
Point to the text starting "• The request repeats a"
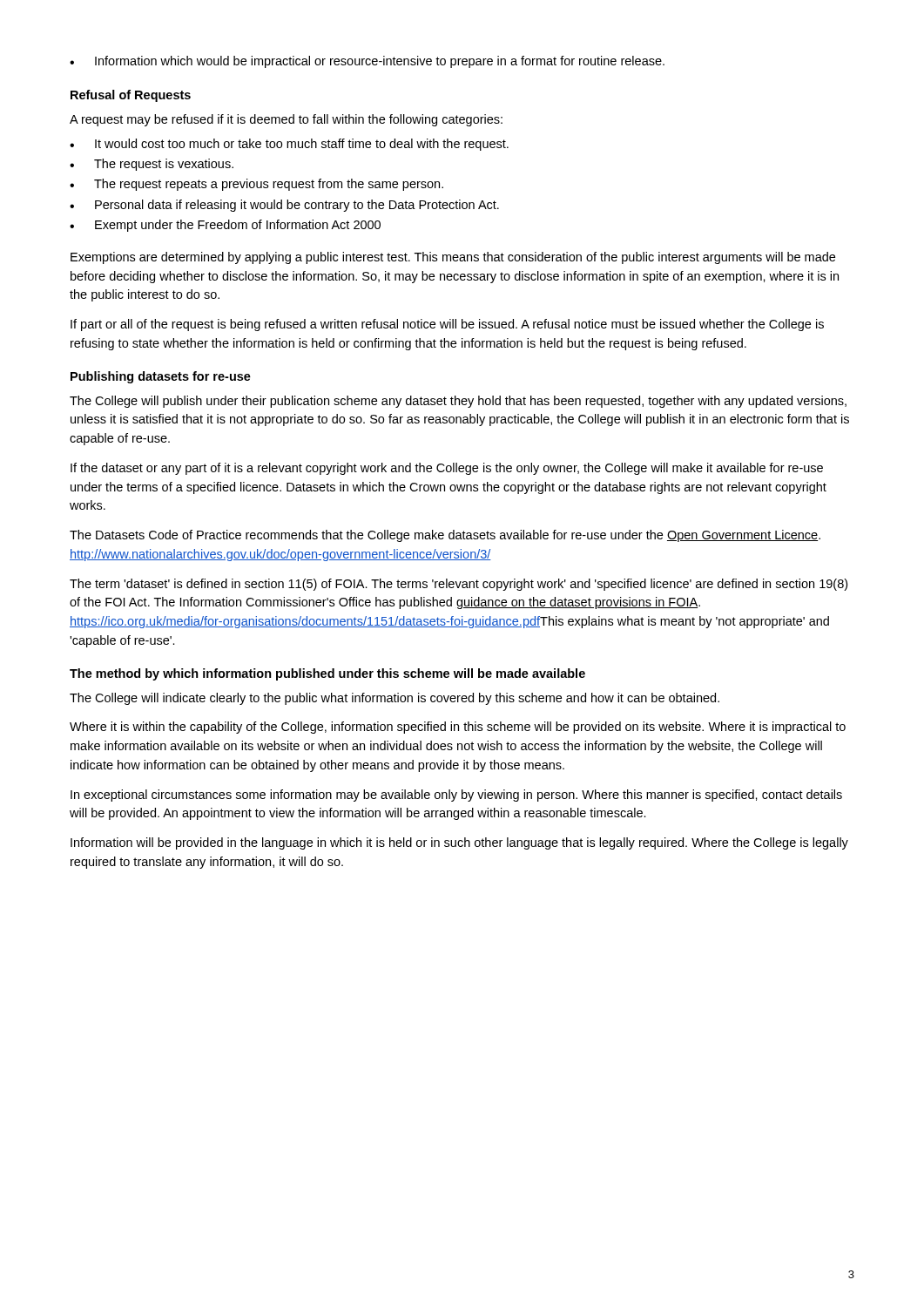[x=257, y=186]
